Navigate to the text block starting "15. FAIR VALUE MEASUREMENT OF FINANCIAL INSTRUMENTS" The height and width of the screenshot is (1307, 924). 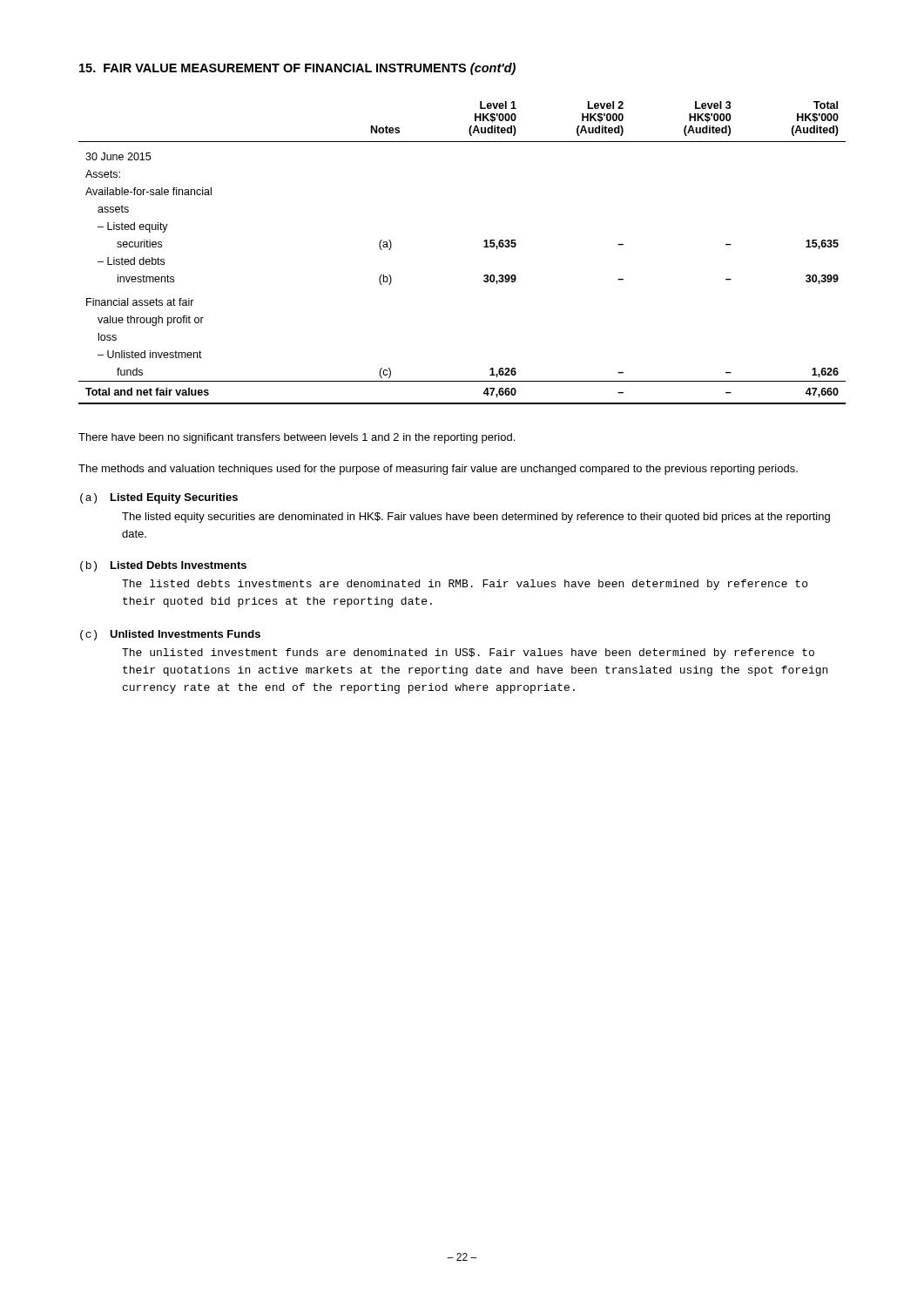[297, 68]
